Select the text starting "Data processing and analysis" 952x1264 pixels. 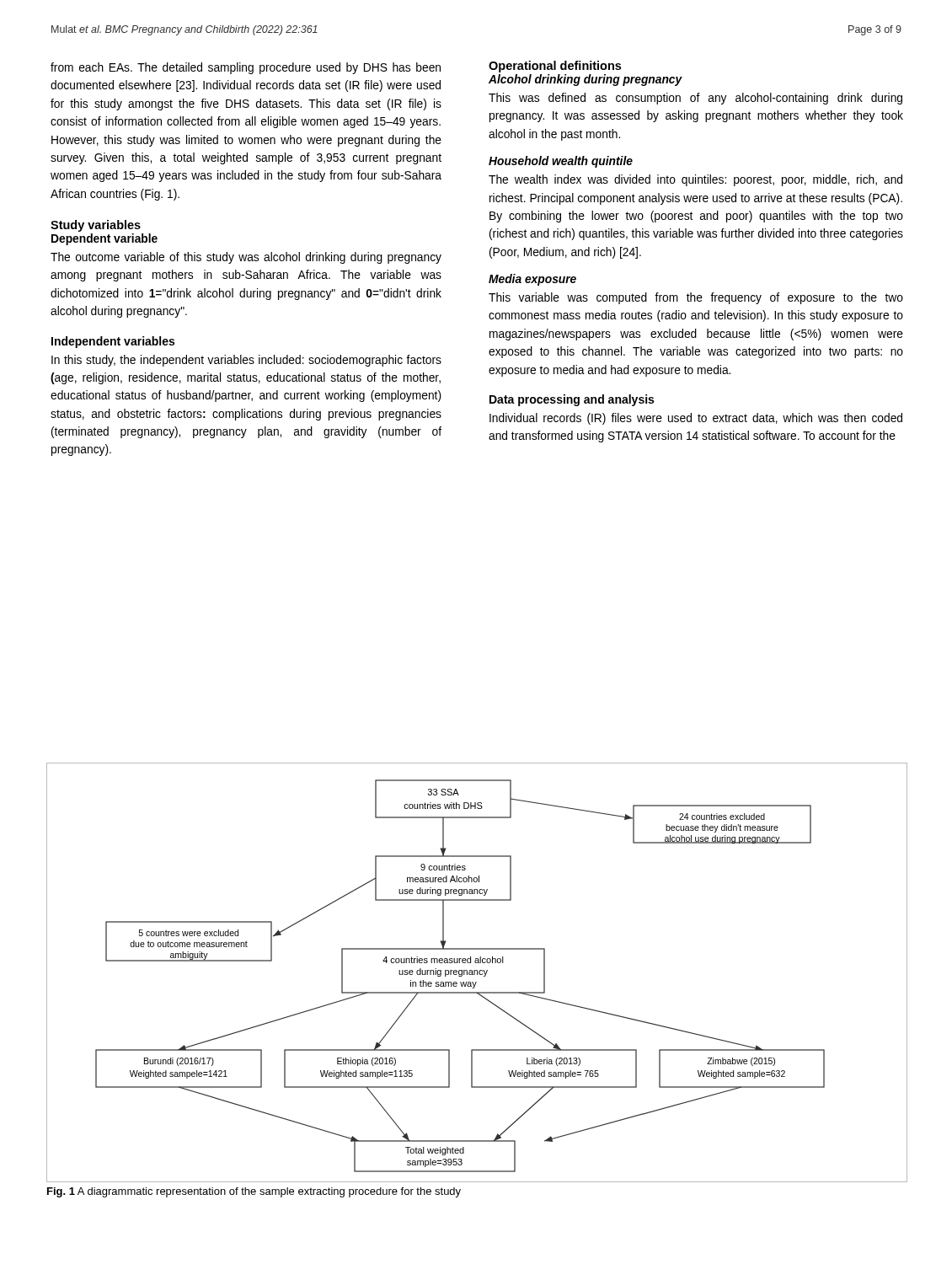click(x=572, y=399)
